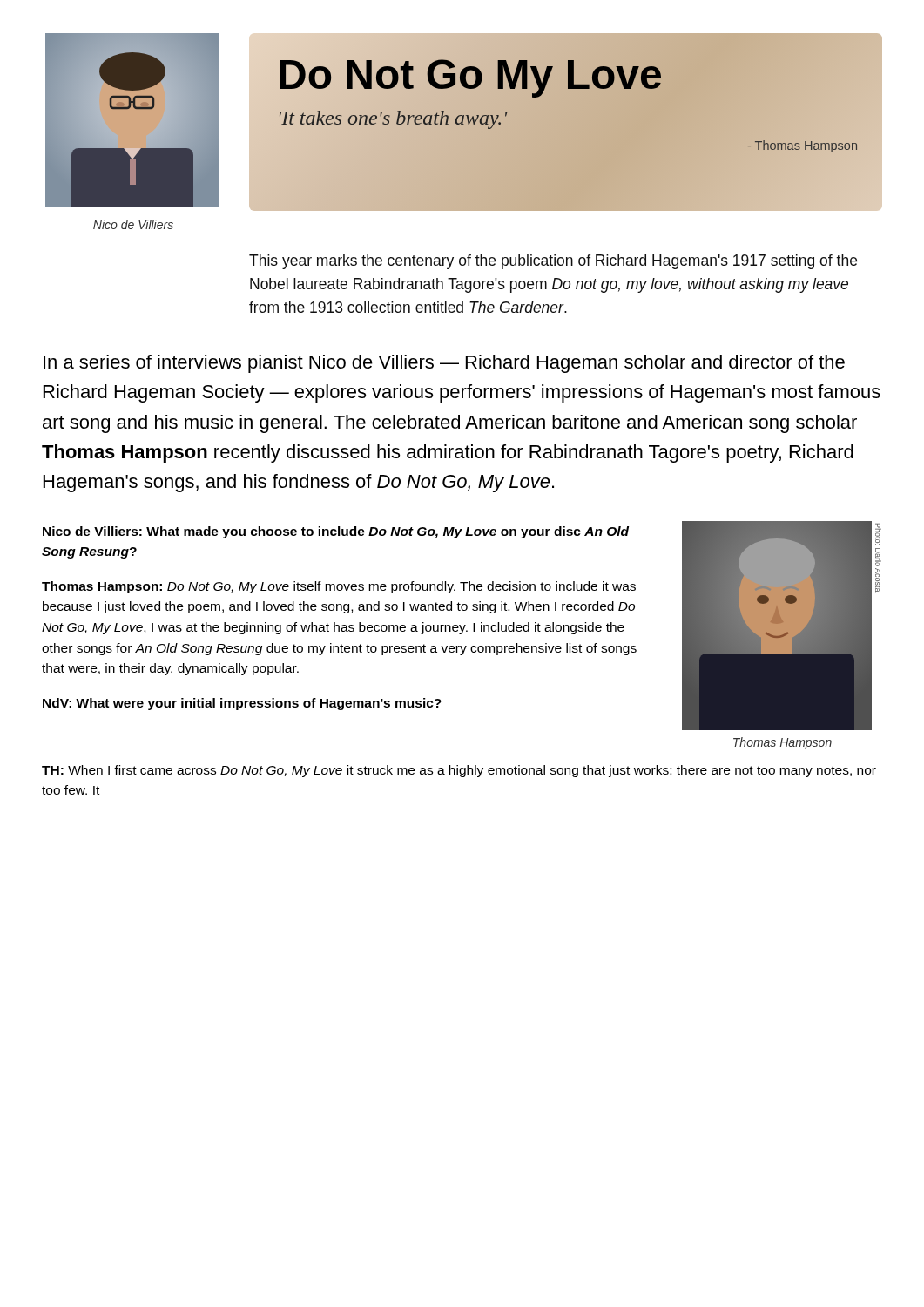Click on the text block that says "Nico de Villiers: What made you choose to"

[335, 541]
